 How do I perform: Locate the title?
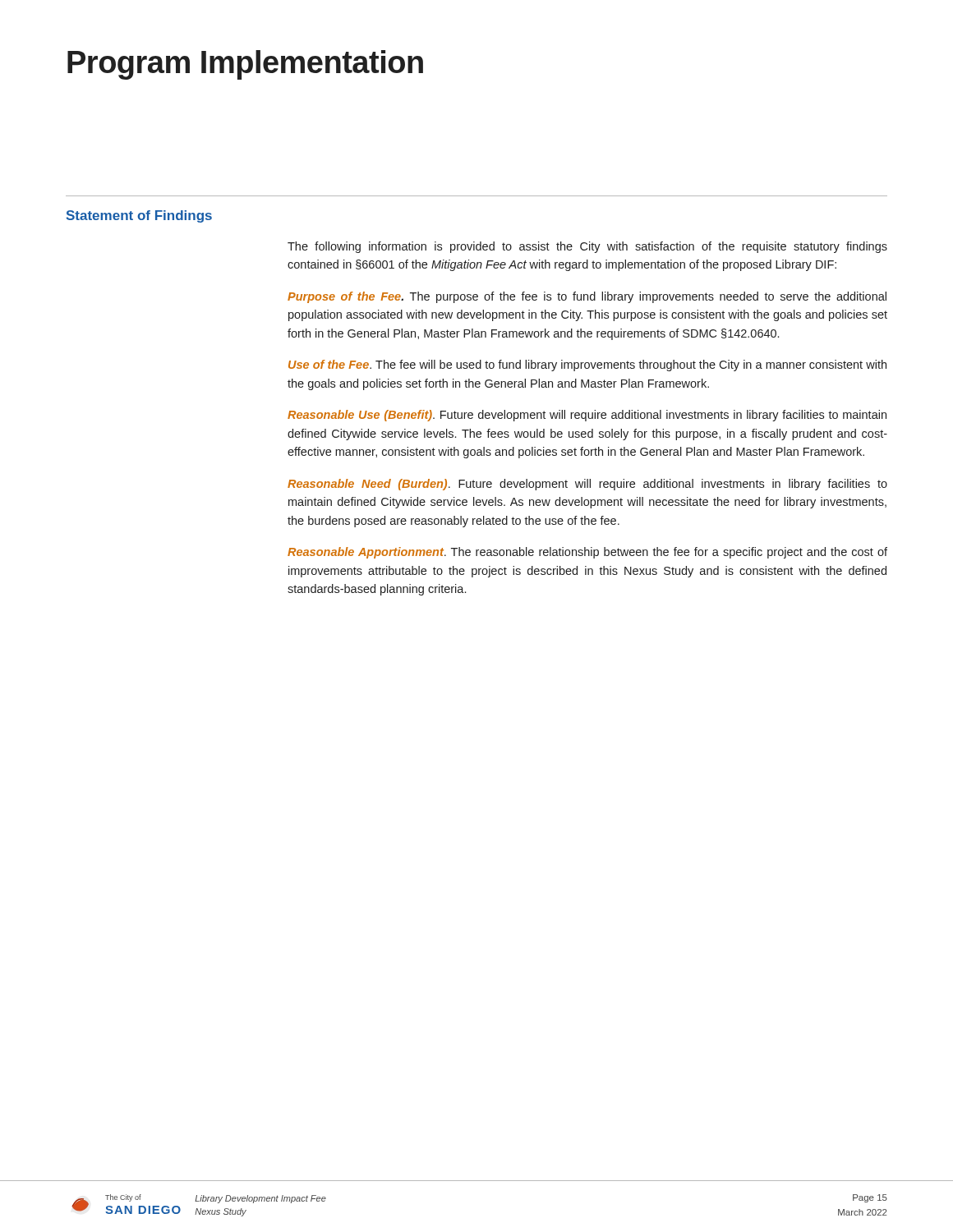click(x=245, y=62)
